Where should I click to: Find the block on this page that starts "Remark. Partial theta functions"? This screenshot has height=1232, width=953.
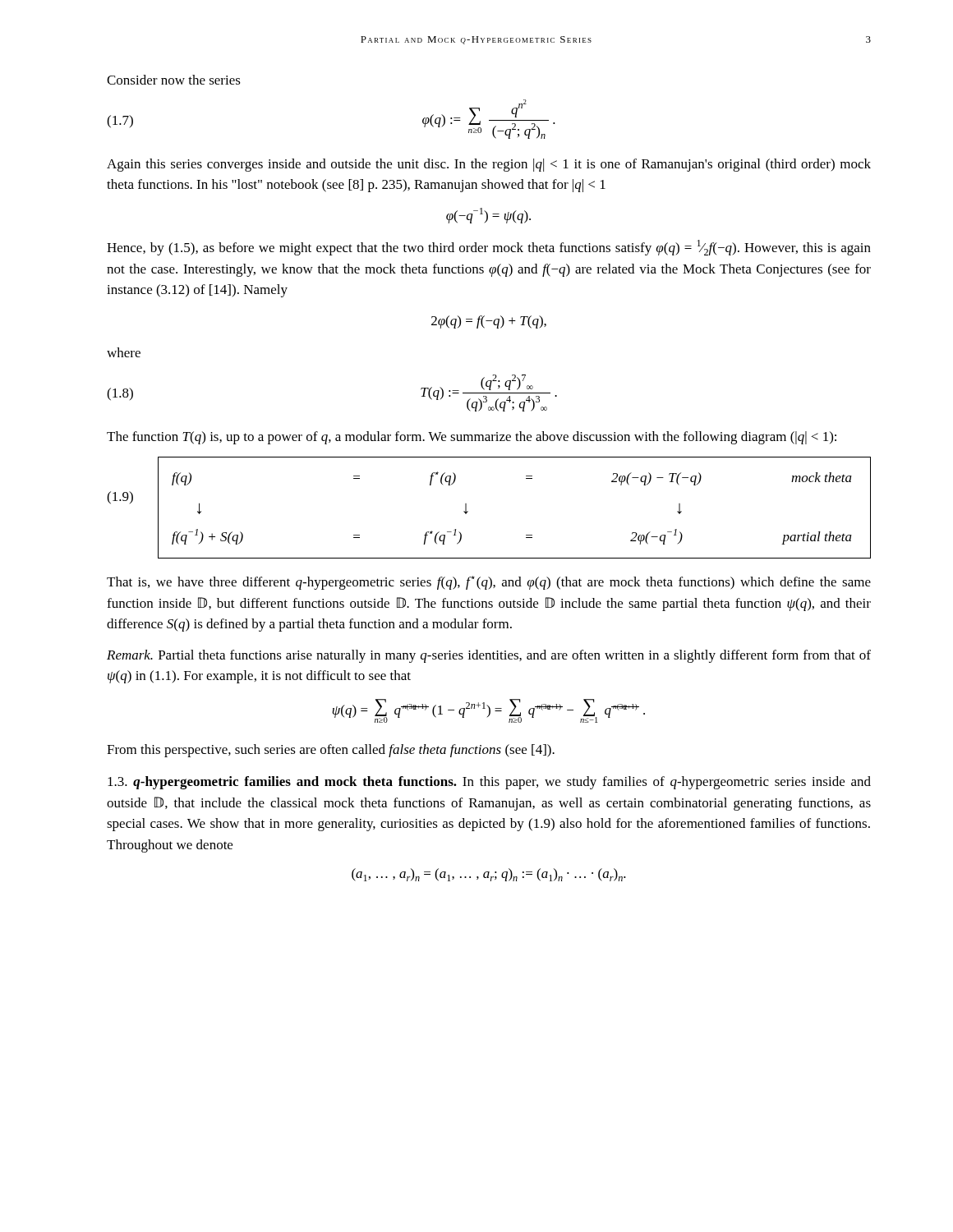(489, 665)
